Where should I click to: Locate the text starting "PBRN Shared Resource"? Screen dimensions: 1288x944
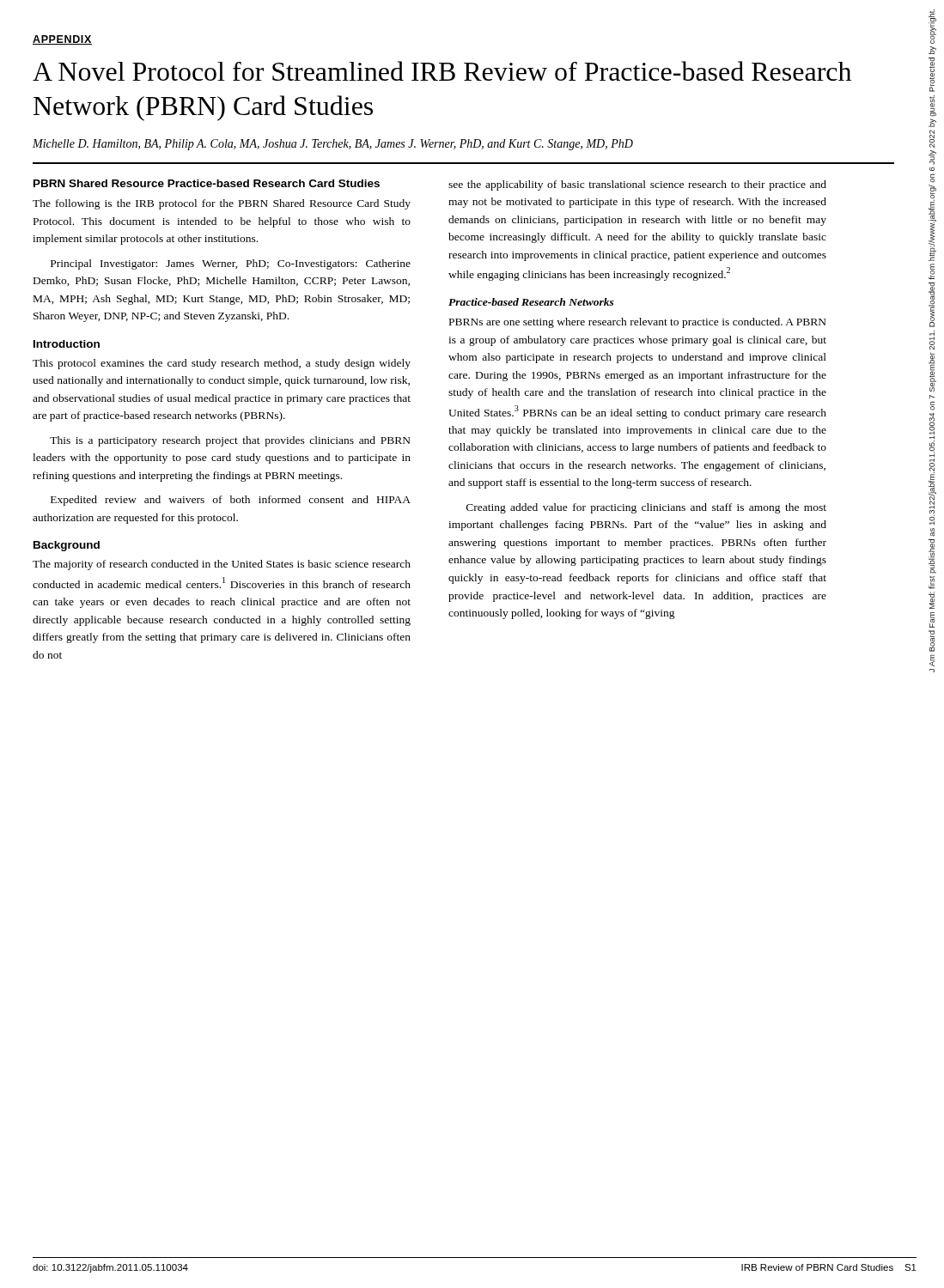[206, 183]
